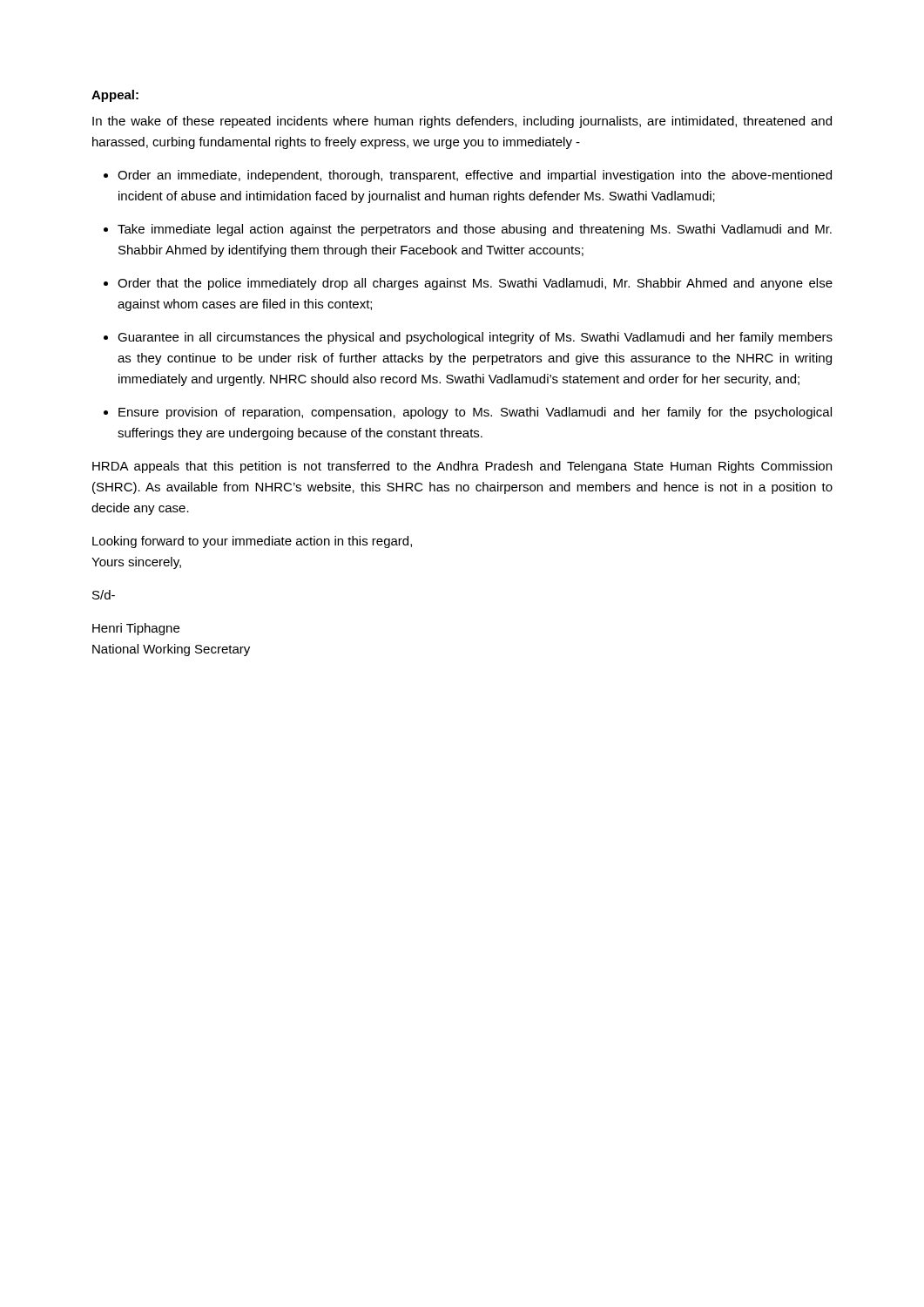This screenshot has height=1307, width=924.
Task: Point to the region starting "In the wake of these"
Action: pyautogui.click(x=462, y=131)
